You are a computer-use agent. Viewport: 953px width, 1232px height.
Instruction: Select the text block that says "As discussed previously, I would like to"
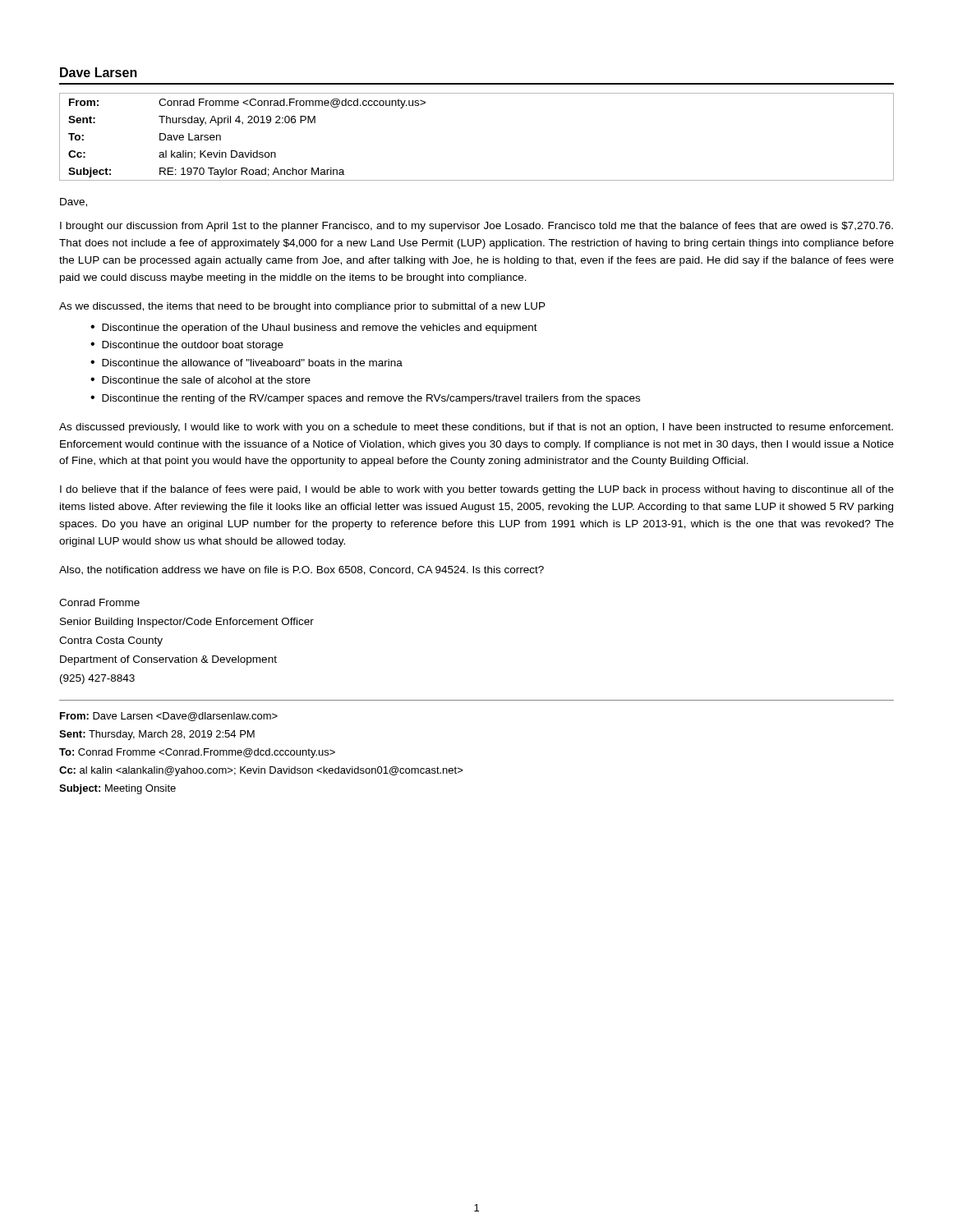[476, 444]
